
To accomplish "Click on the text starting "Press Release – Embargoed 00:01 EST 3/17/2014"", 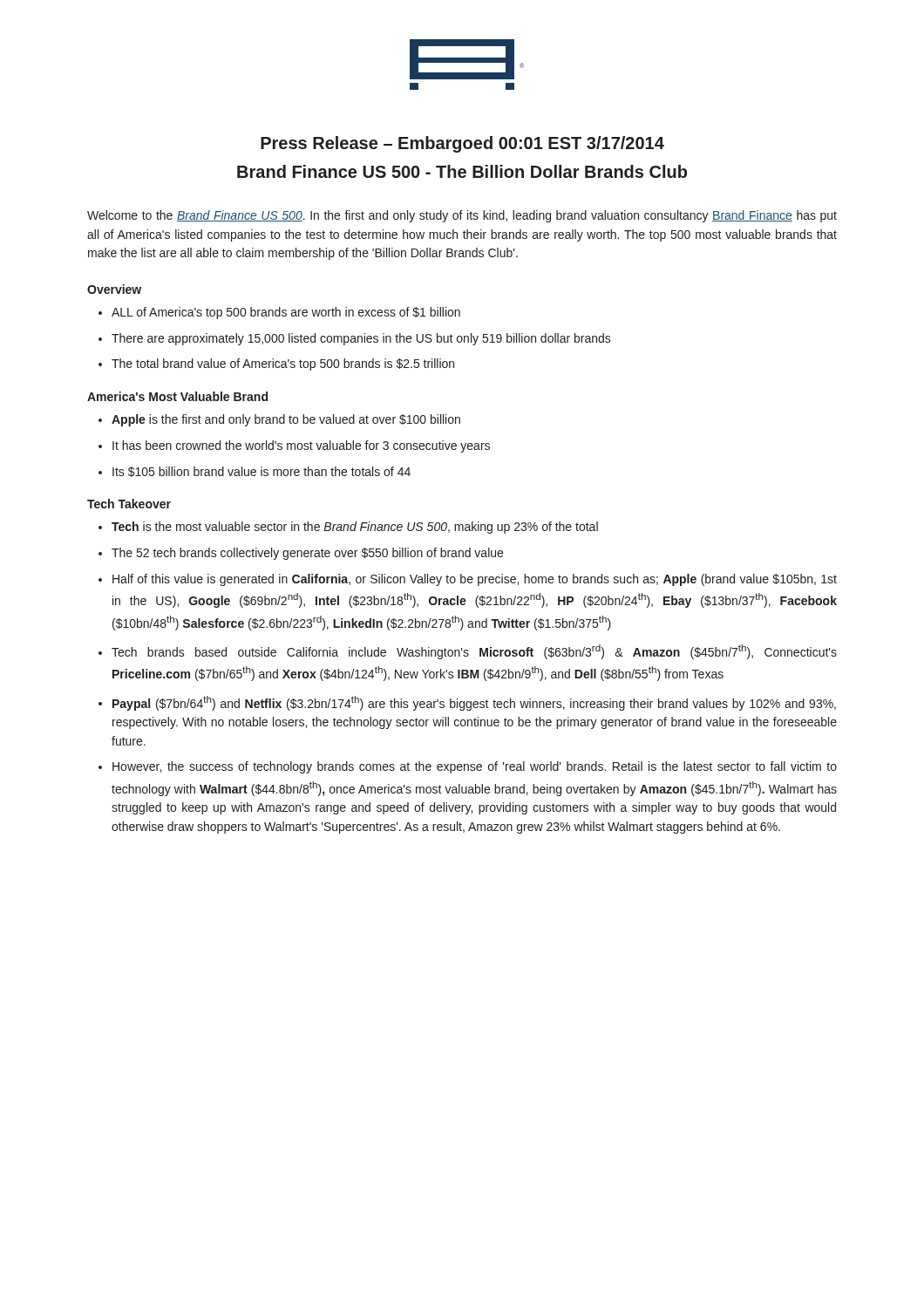I will (x=462, y=143).
